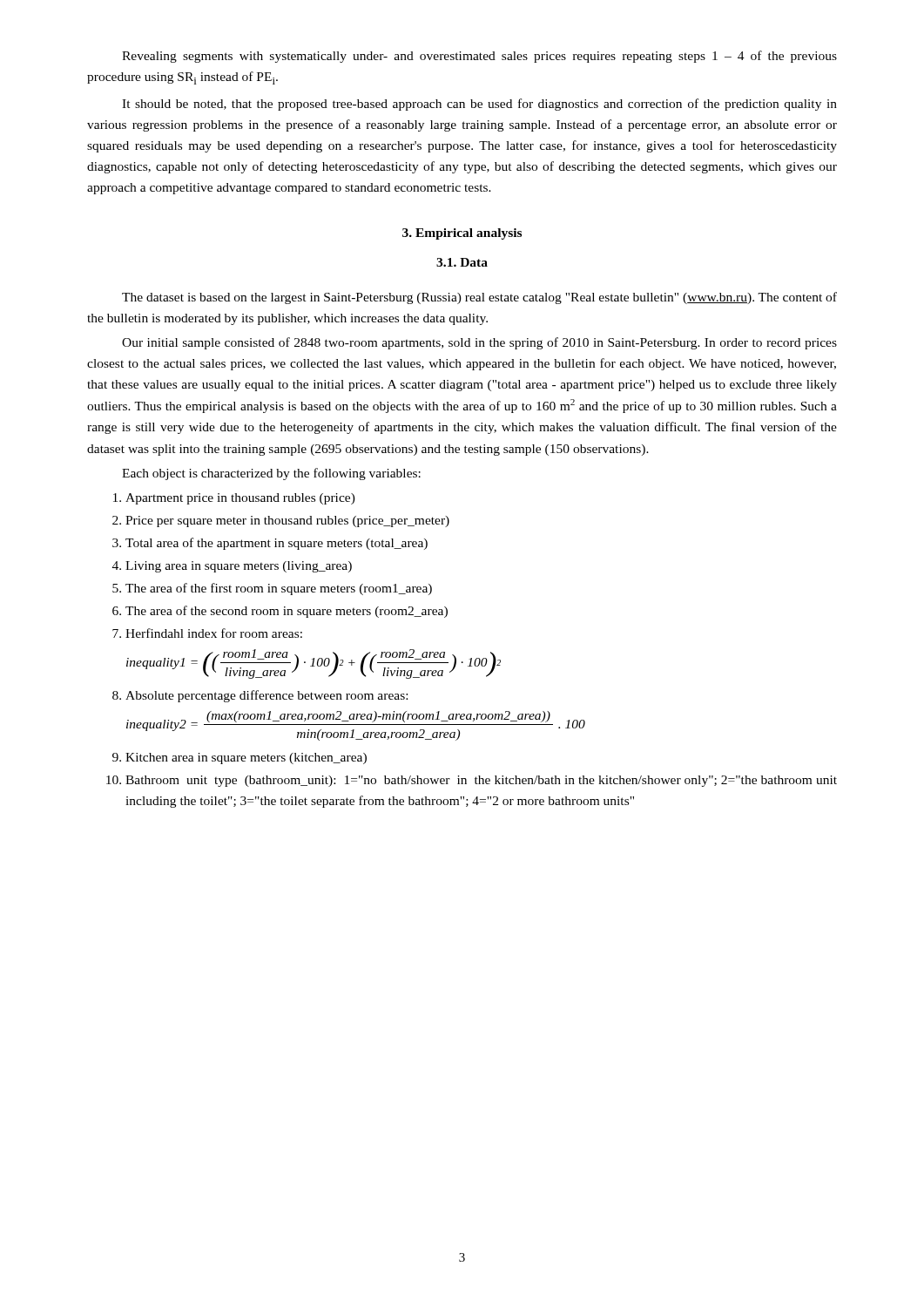Locate the text block containing "It should be noted, that"
Image resolution: width=924 pixels, height=1307 pixels.
[462, 146]
